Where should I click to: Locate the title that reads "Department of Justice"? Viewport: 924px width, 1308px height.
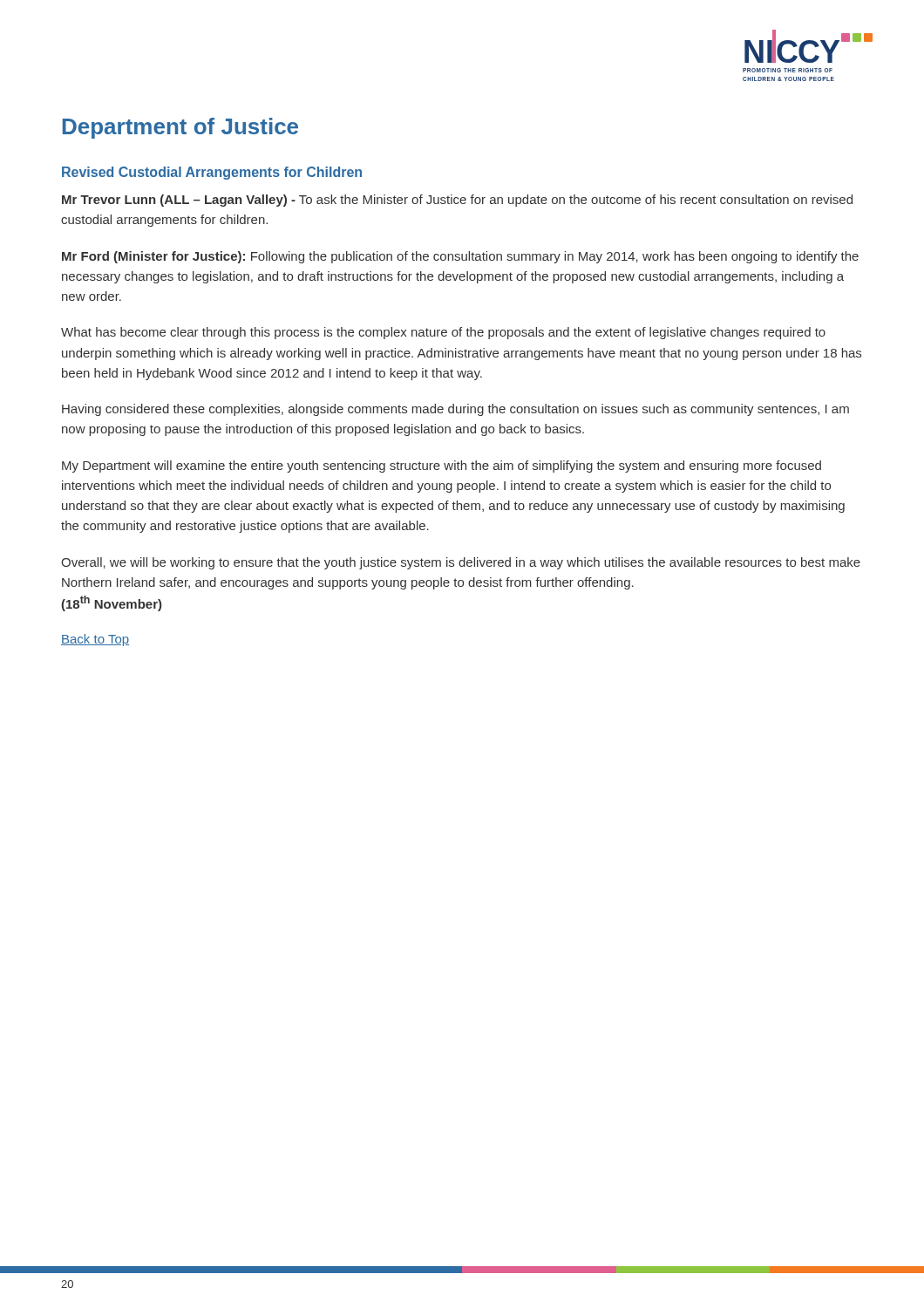coord(180,126)
